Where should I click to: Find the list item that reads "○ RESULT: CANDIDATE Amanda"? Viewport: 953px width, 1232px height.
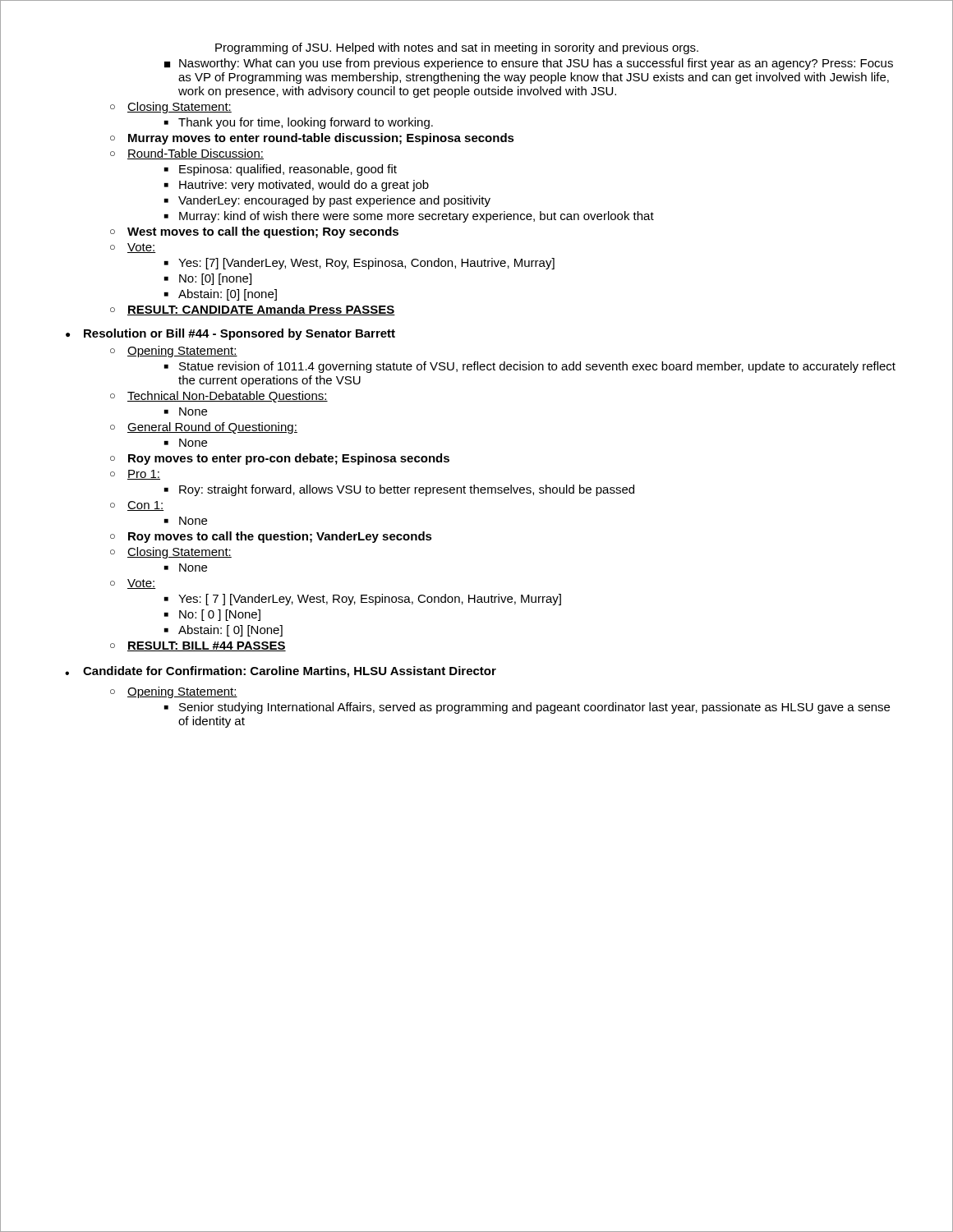tap(252, 309)
